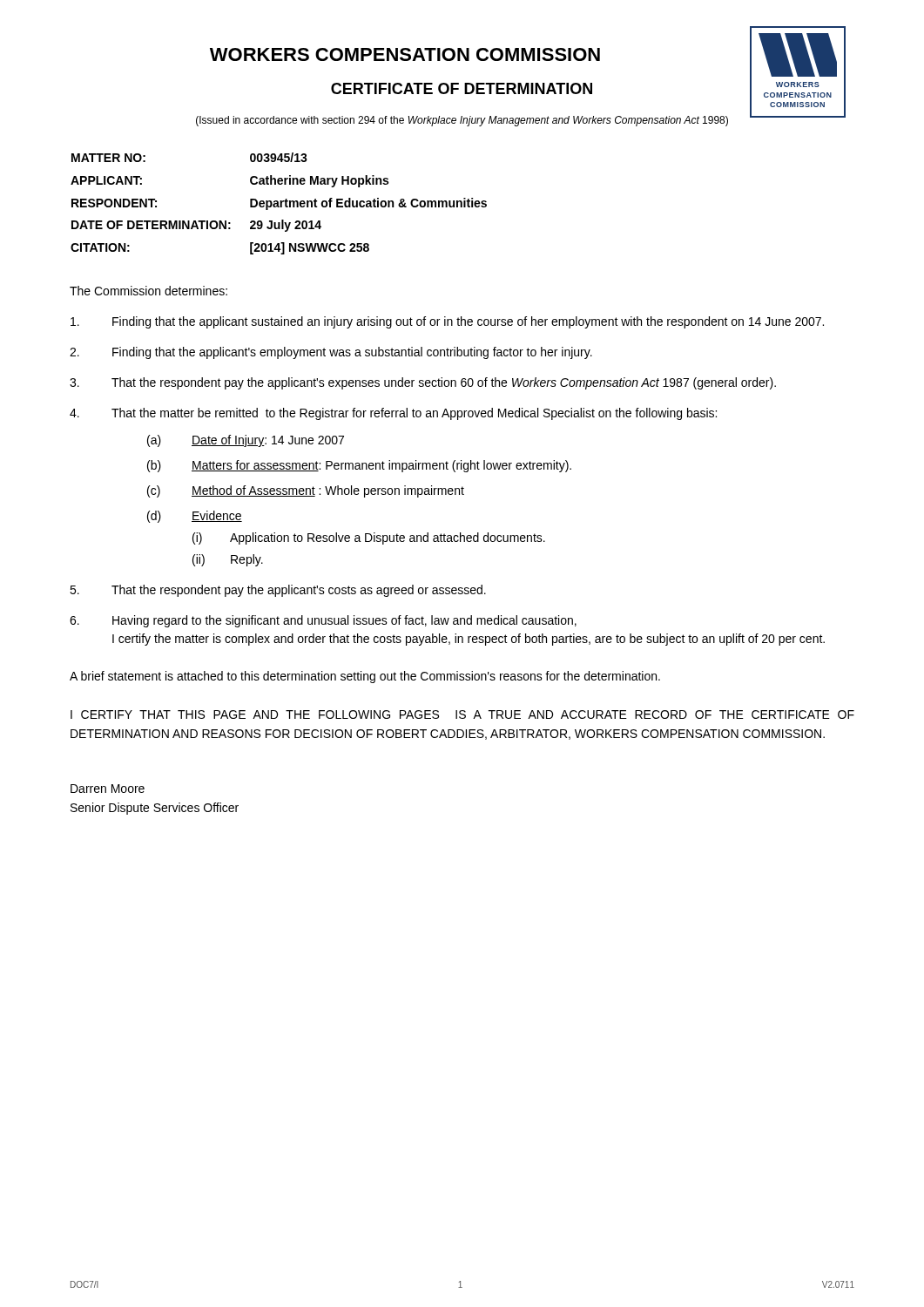The width and height of the screenshot is (924, 1307).
Task: Where is the passage that starts "5. That the respondent pay the"?
Action: coord(462,590)
